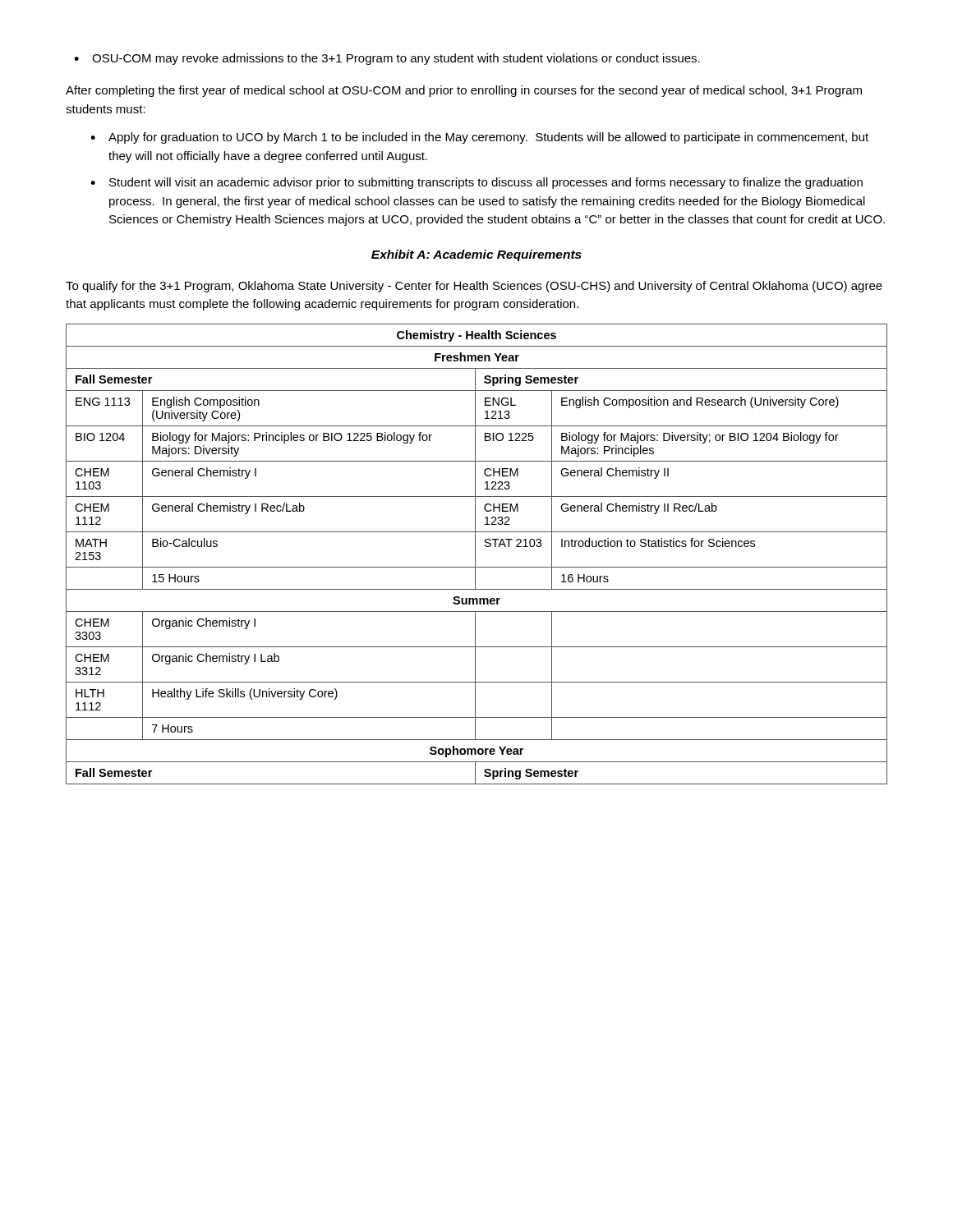Locate the region starting "• Student will visit an academic"
The height and width of the screenshot is (1232, 953).
pos(489,201)
